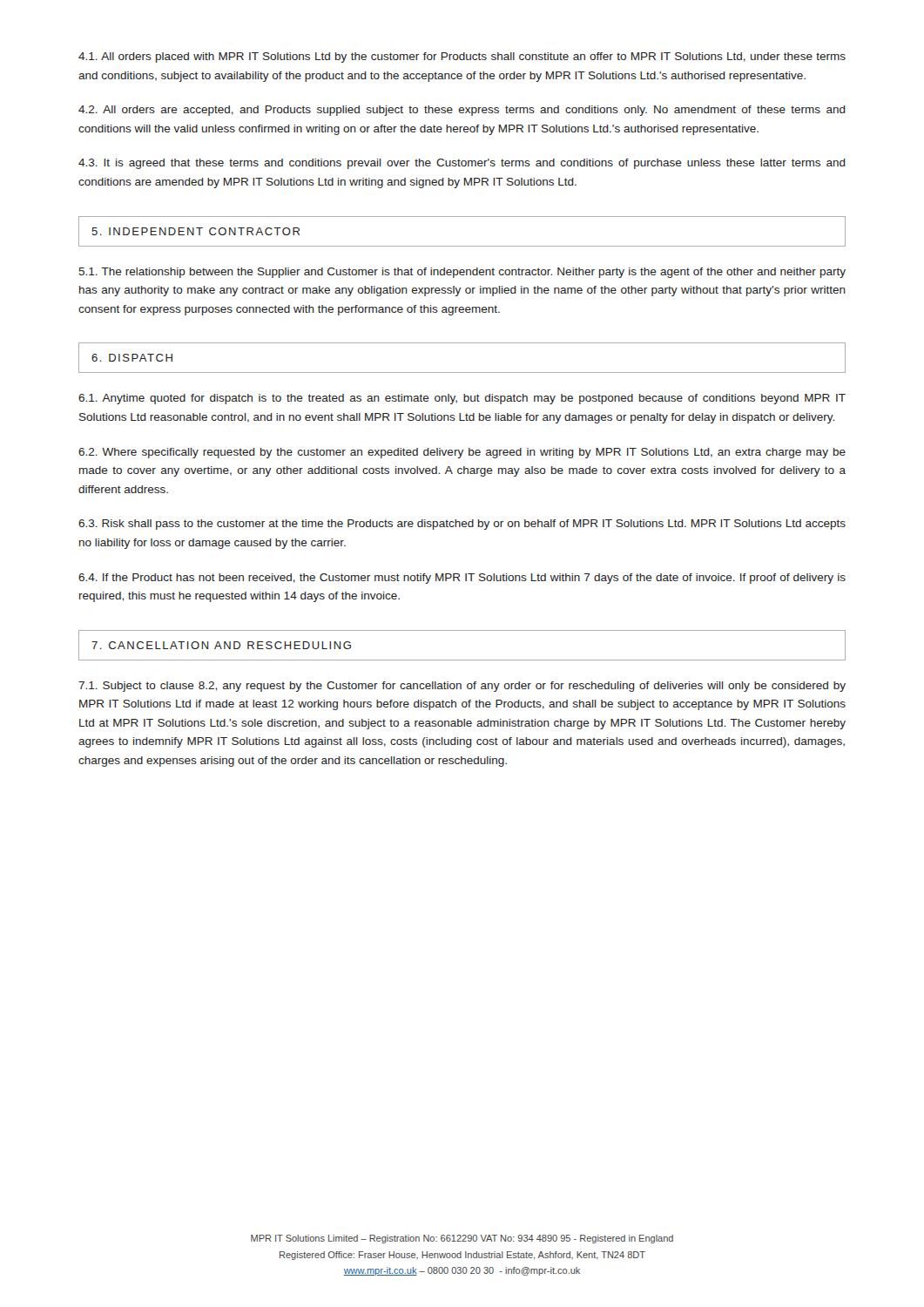Image resolution: width=924 pixels, height=1307 pixels.
Task: Point to the block starting "2. Where specifically requested"
Action: point(462,470)
